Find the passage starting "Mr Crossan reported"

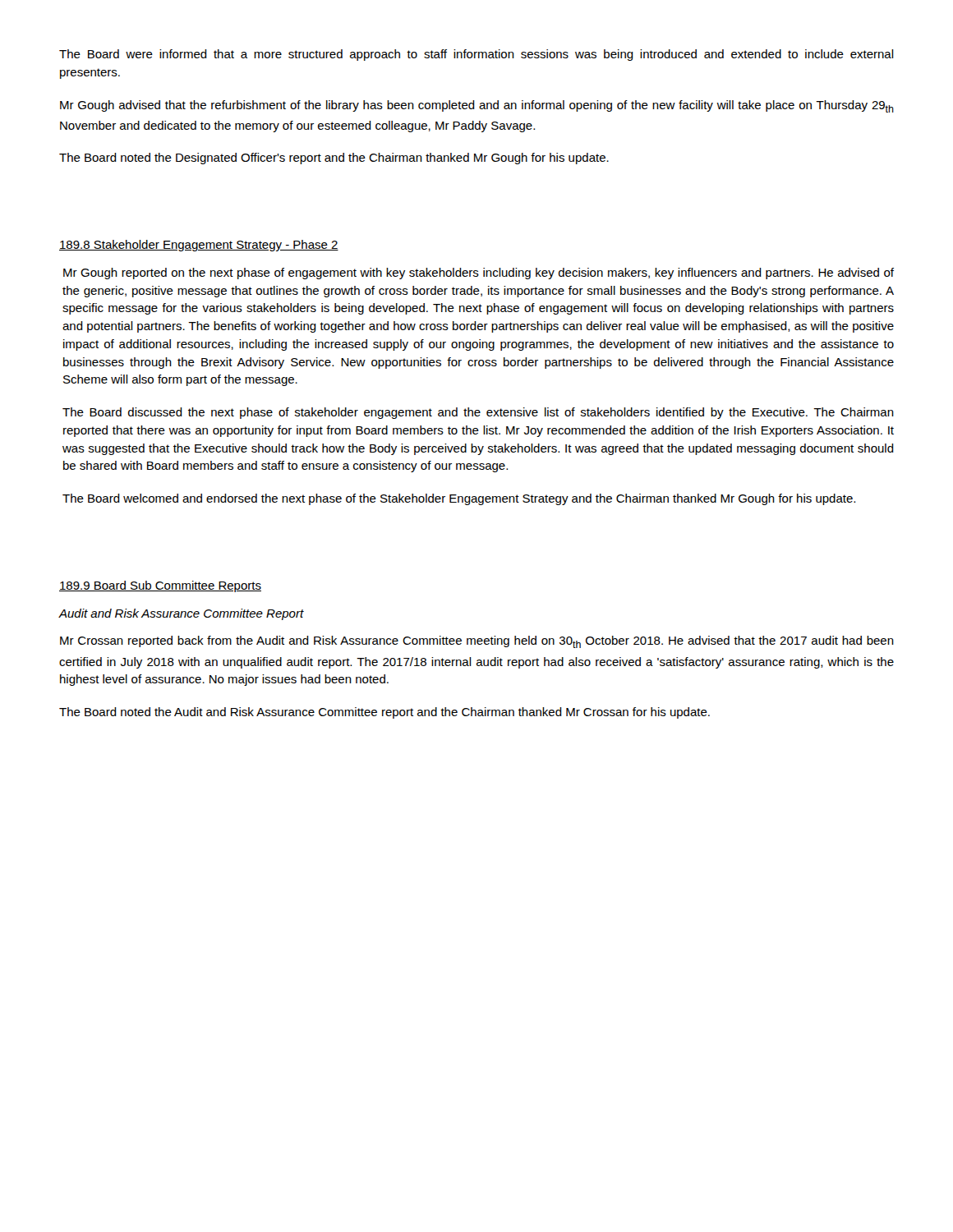tap(476, 660)
